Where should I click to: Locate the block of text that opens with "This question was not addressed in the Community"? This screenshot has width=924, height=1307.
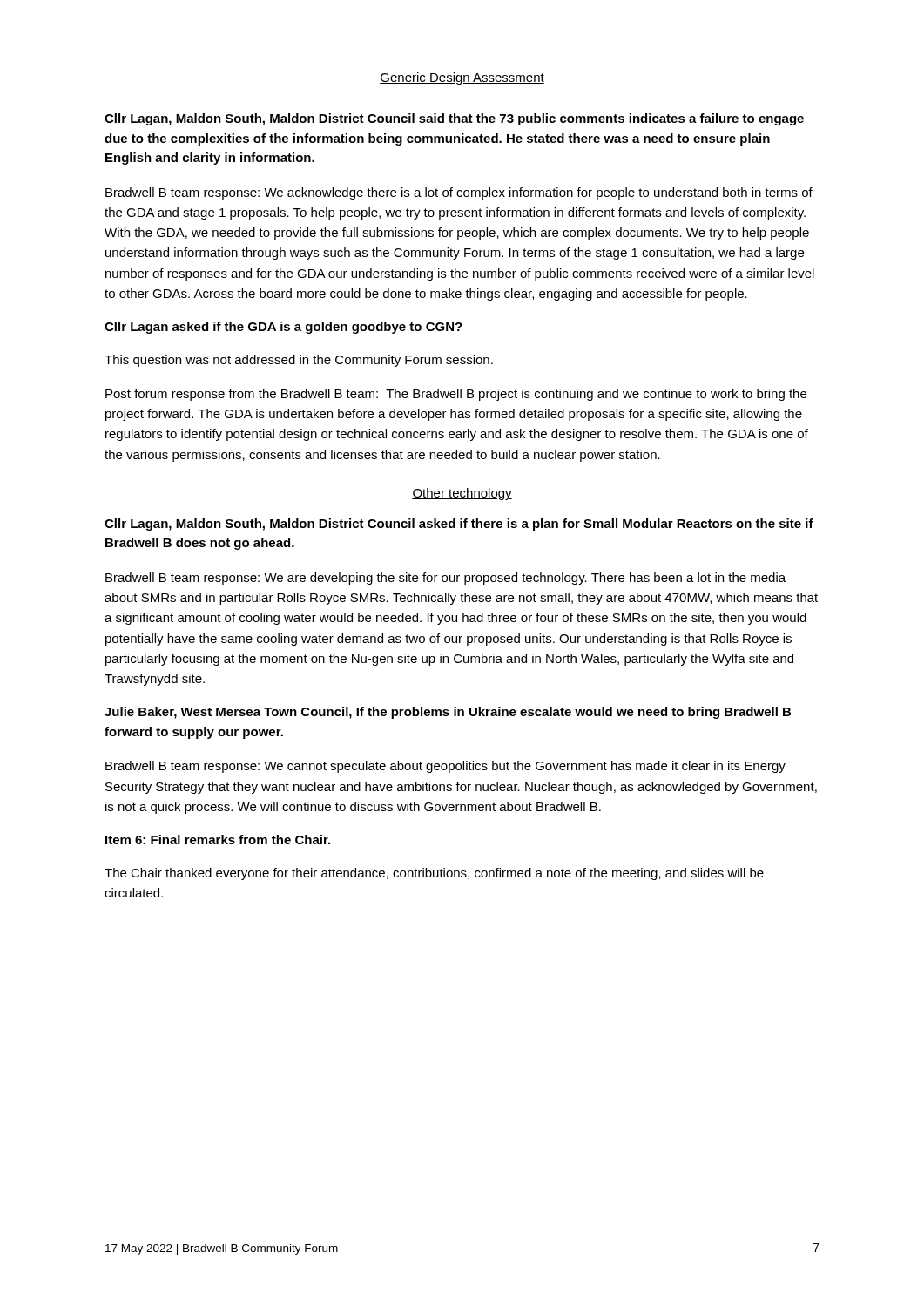pos(299,359)
